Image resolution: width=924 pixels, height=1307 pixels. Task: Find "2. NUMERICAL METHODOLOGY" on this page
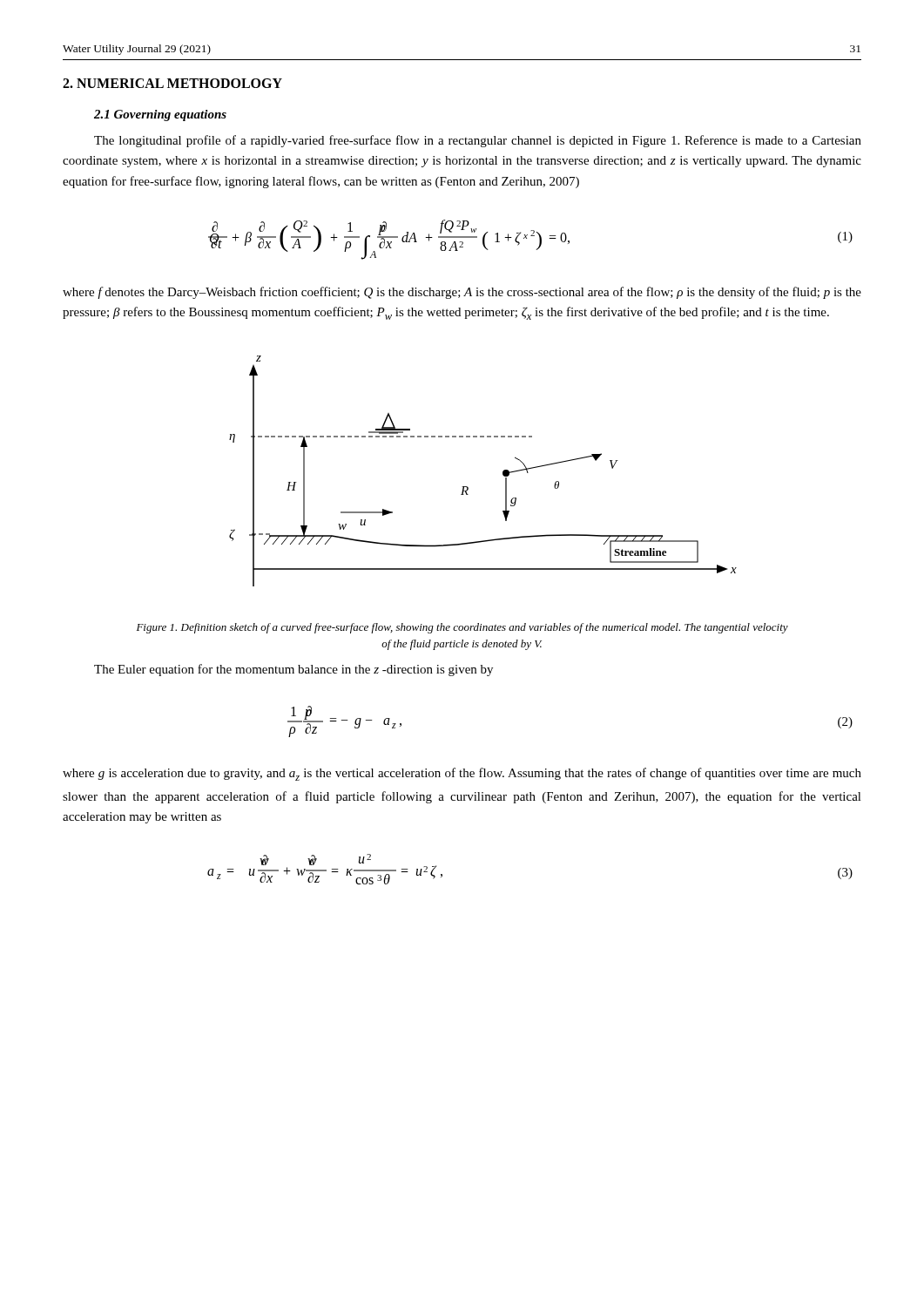172,83
